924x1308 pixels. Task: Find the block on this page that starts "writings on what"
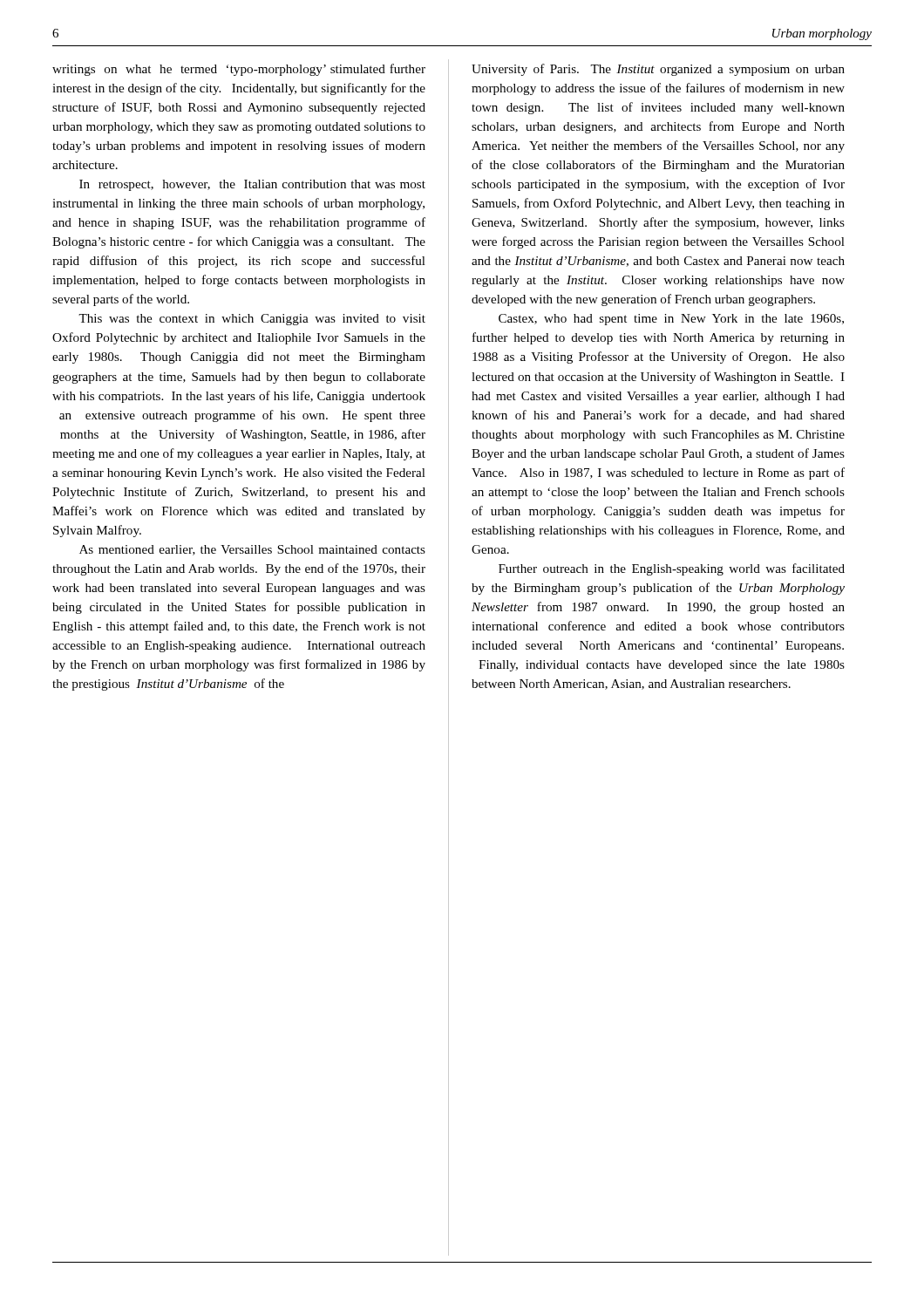coord(239,376)
